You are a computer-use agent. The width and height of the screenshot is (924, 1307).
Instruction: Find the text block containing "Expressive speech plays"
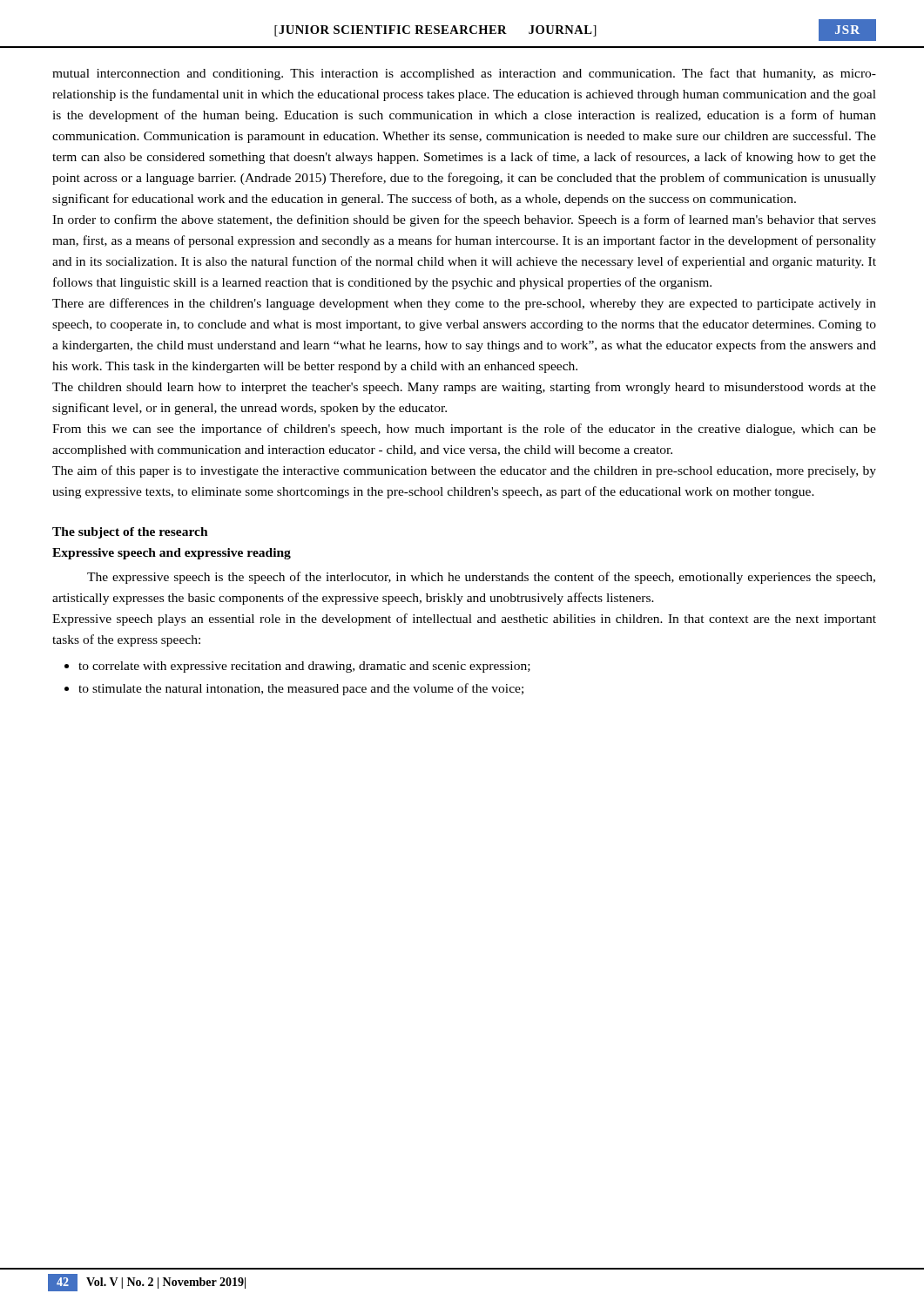[464, 629]
